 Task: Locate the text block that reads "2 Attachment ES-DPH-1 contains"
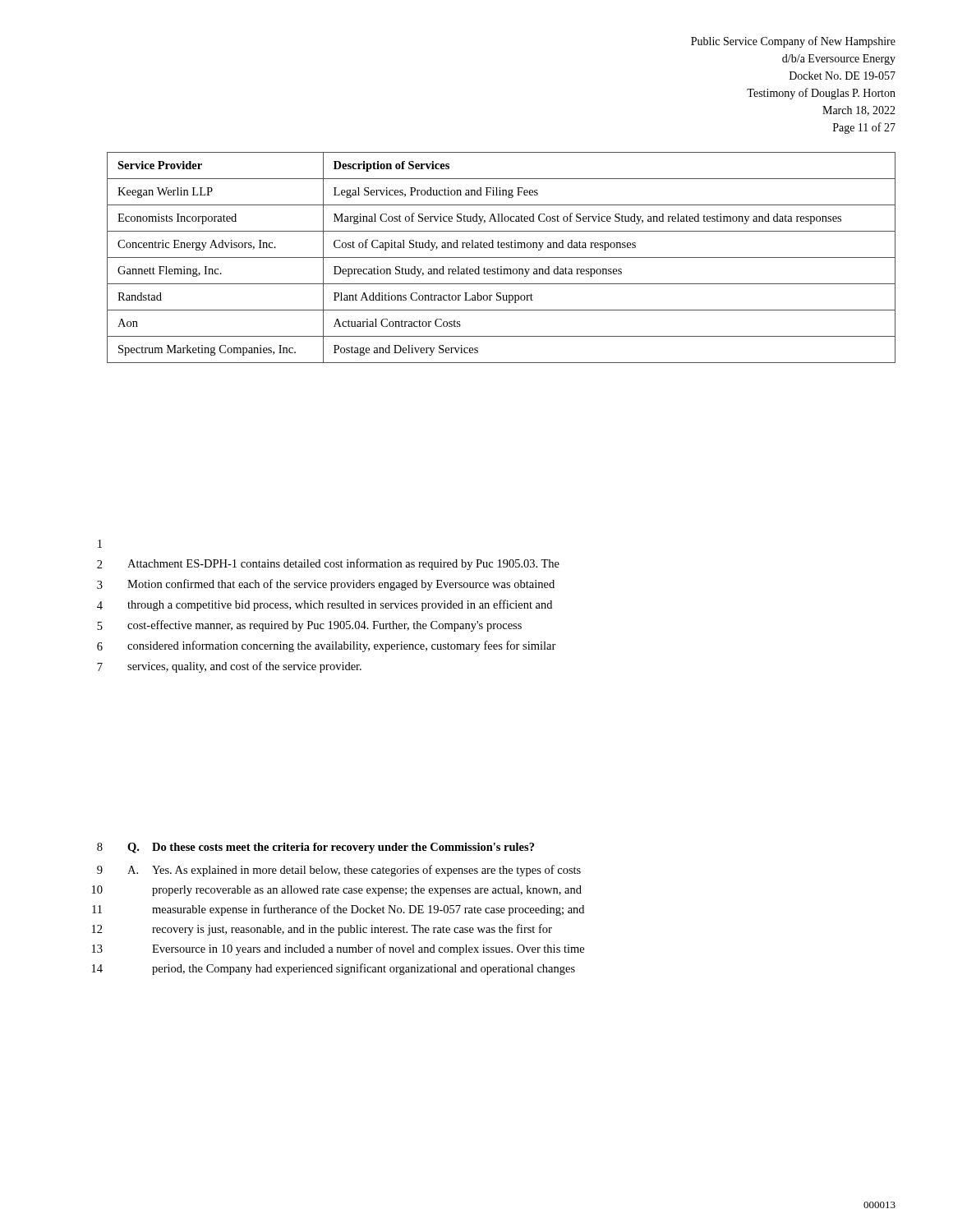click(x=476, y=565)
